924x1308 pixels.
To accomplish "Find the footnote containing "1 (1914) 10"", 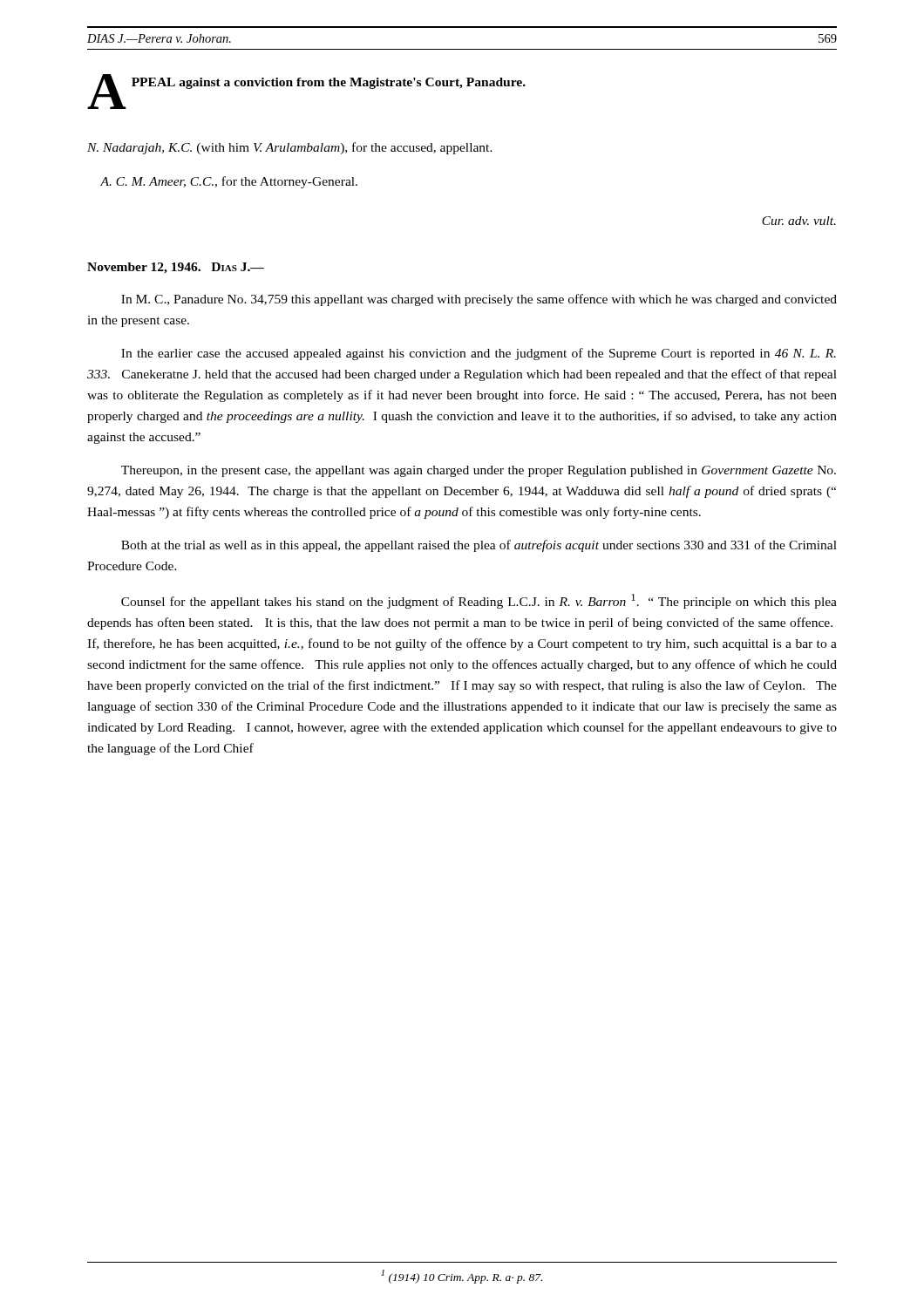I will click(x=462, y=1275).
